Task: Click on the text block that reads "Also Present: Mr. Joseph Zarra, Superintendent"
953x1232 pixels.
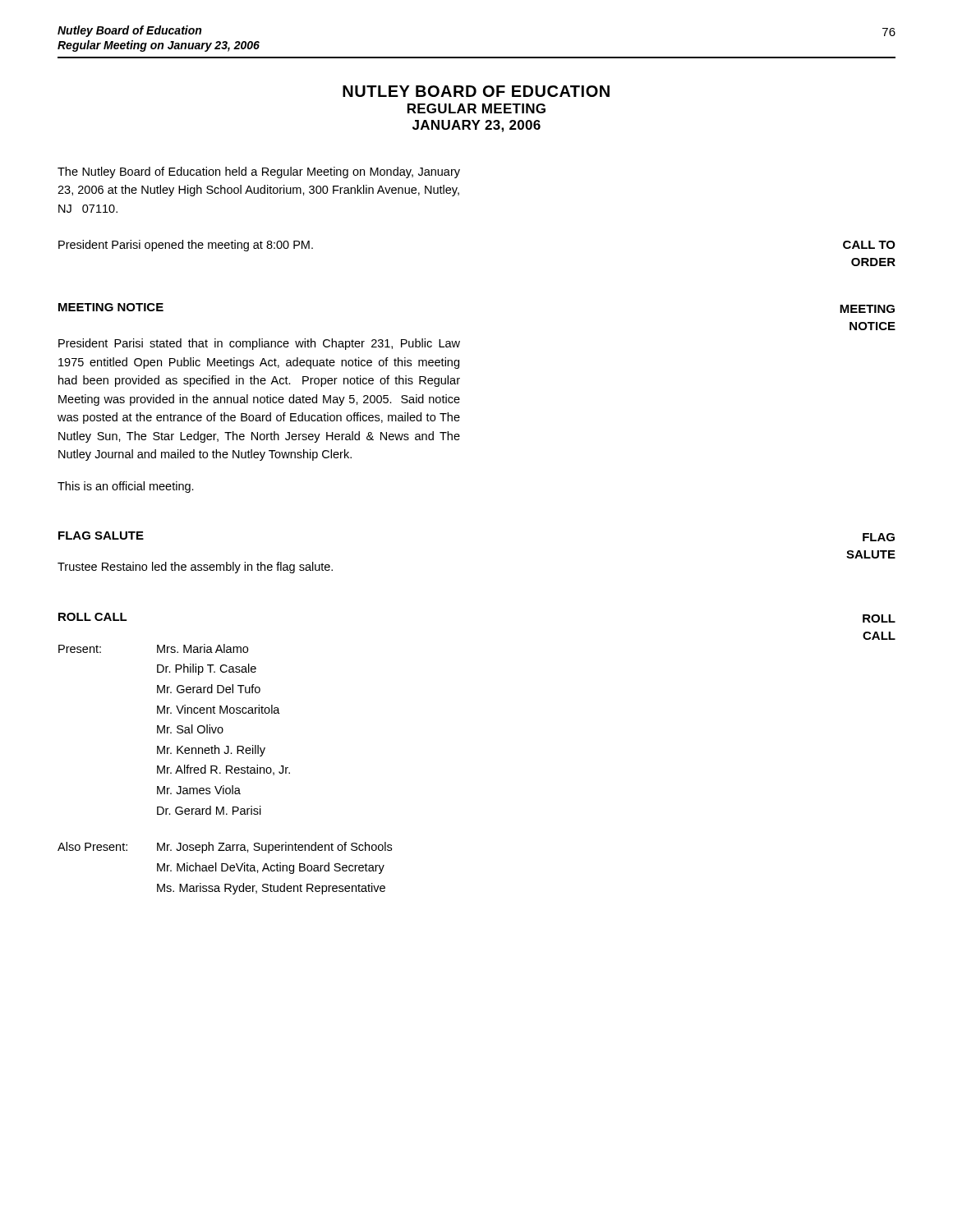Action: click(x=225, y=868)
